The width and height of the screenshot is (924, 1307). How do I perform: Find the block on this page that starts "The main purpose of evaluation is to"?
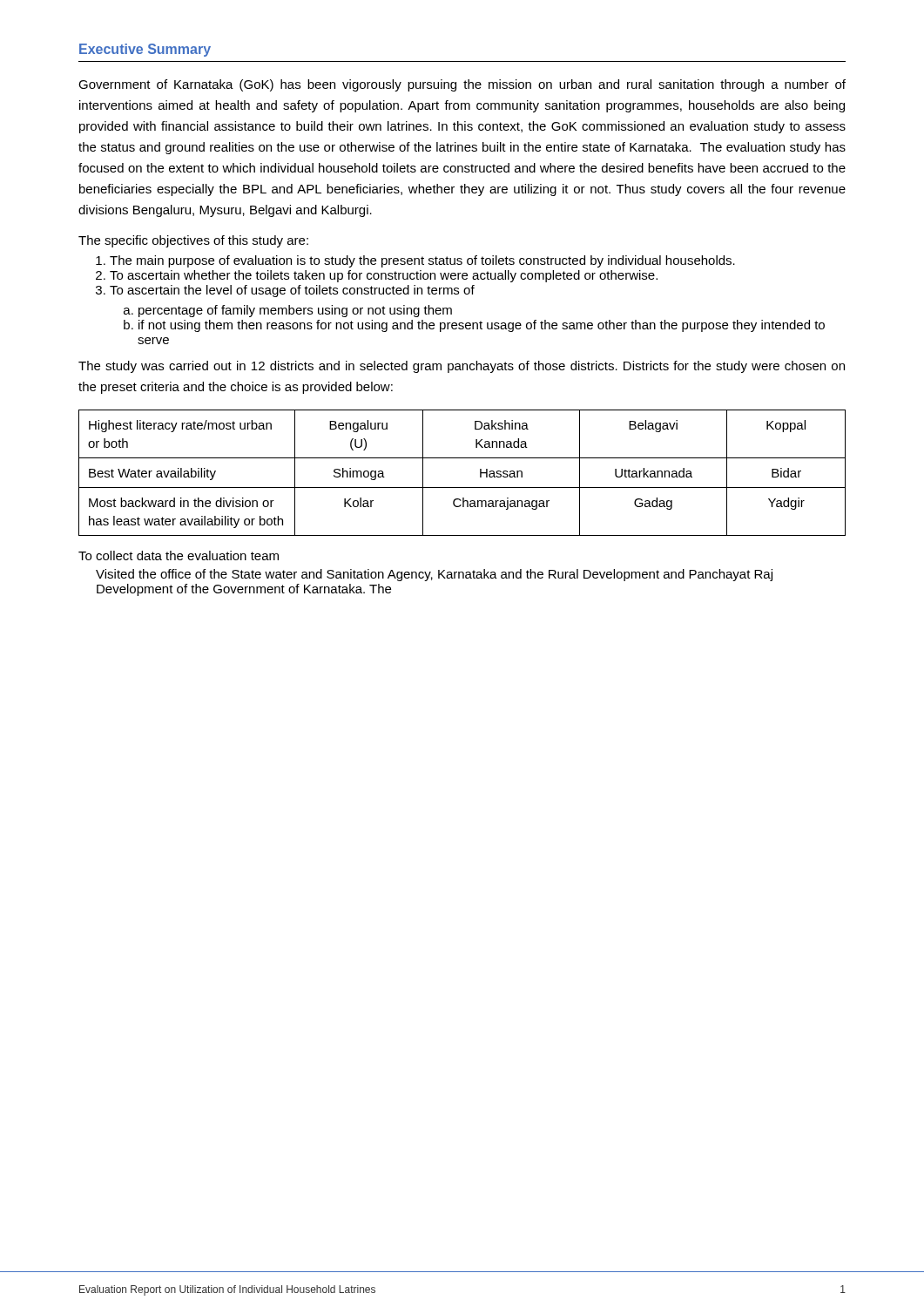(x=478, y=260)
